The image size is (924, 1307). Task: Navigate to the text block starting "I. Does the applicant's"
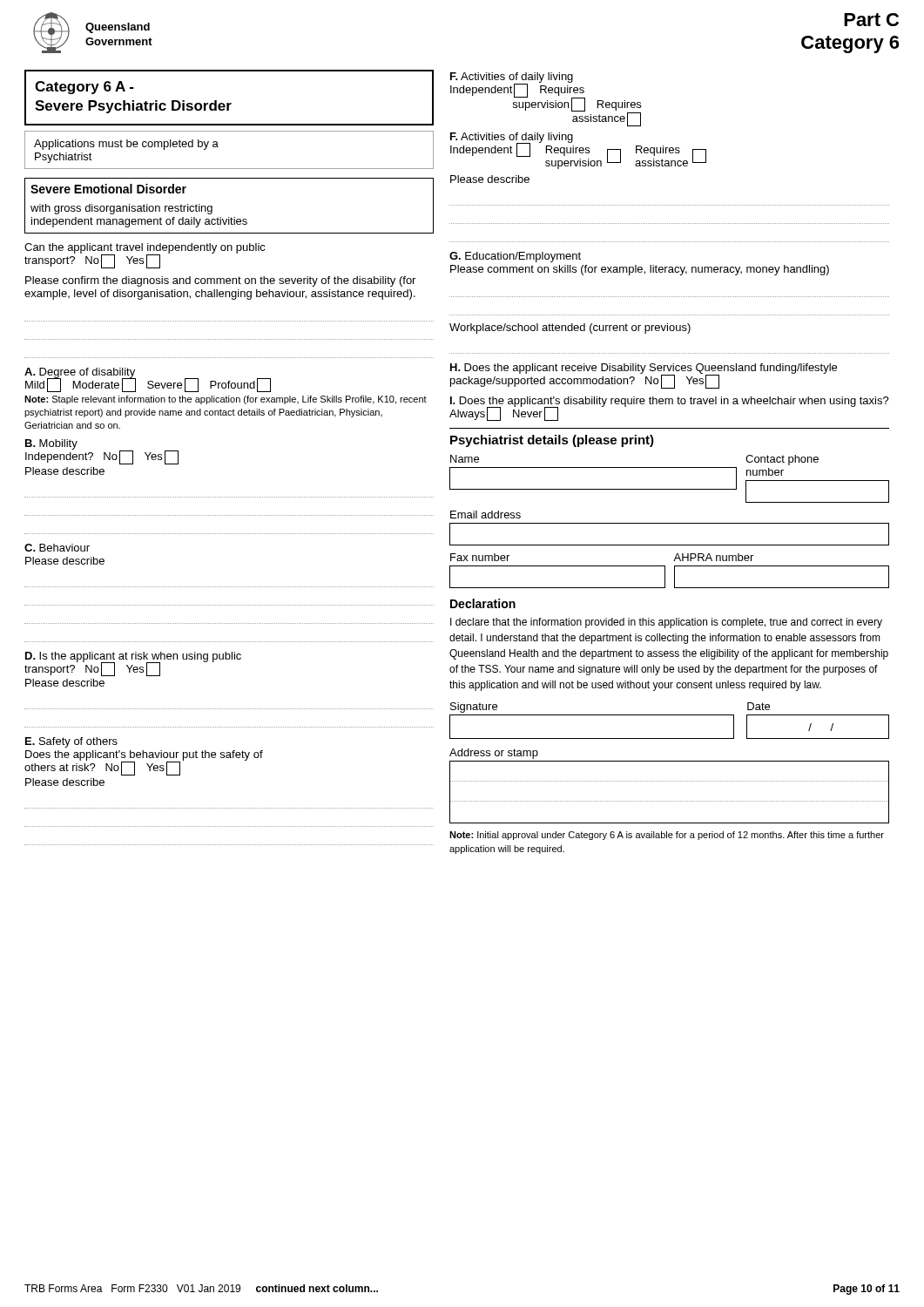[669, 407]
